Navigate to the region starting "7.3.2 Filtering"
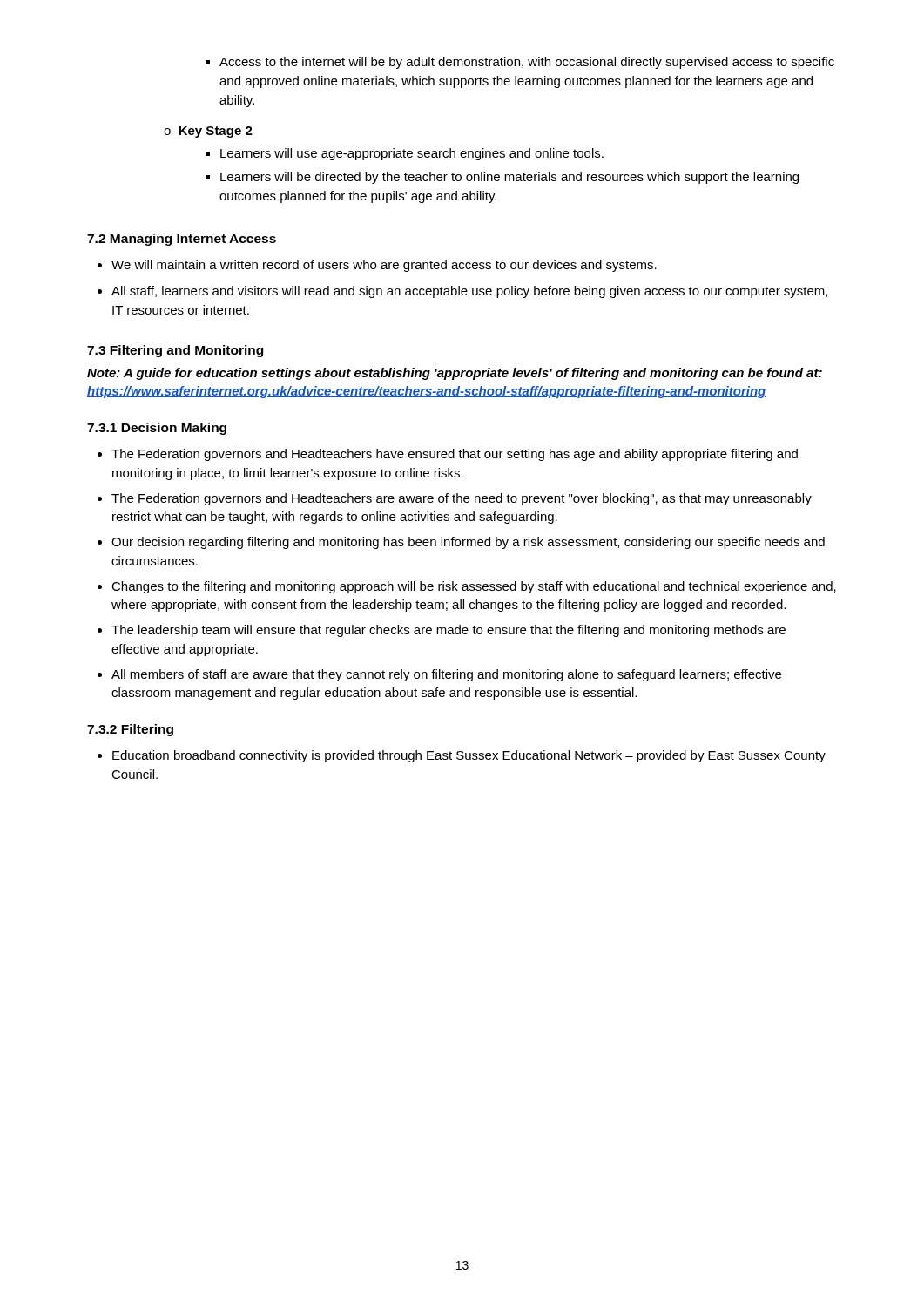 [x=131, y=729]
